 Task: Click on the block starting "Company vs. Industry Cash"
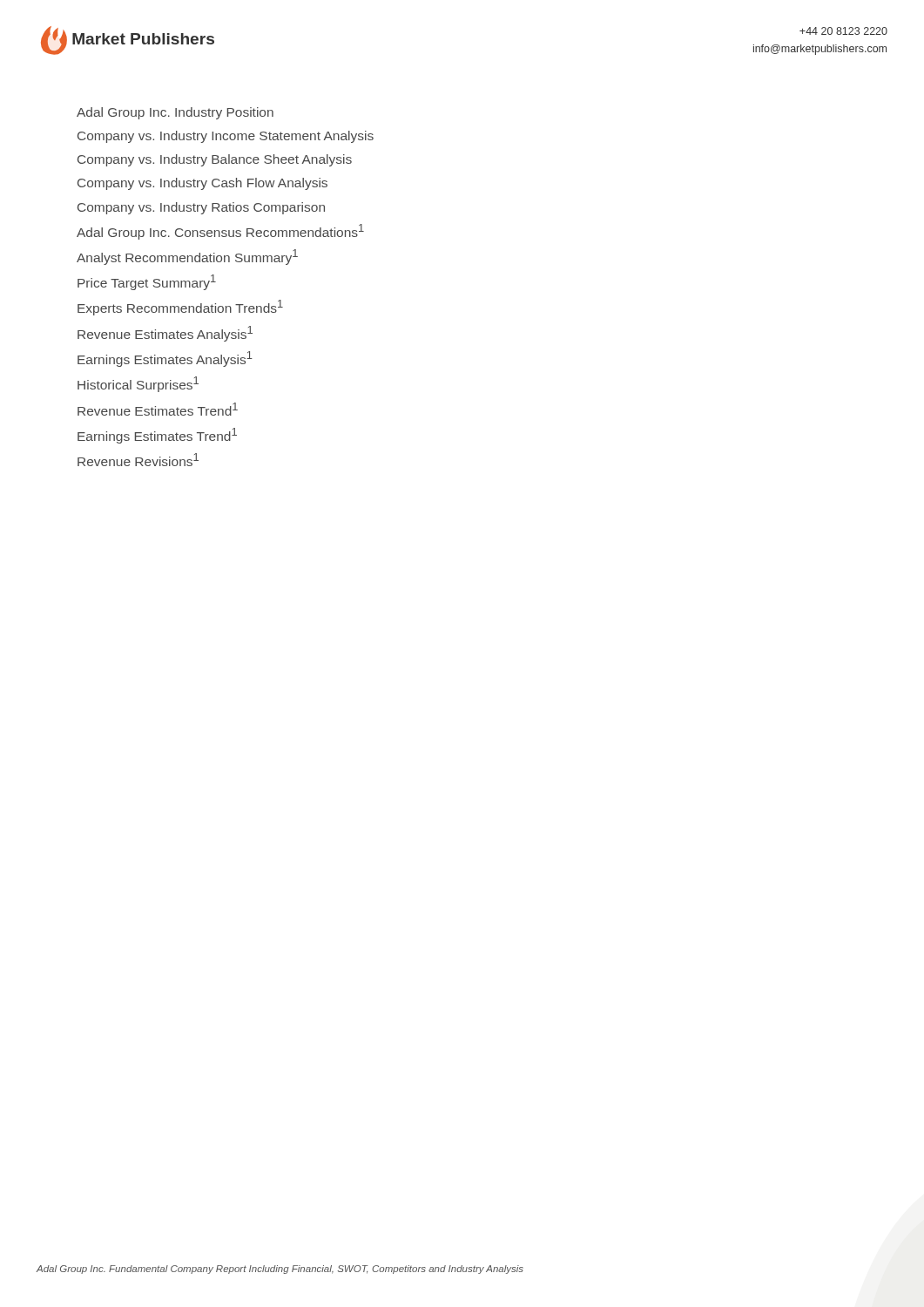[x=202, y=183]
